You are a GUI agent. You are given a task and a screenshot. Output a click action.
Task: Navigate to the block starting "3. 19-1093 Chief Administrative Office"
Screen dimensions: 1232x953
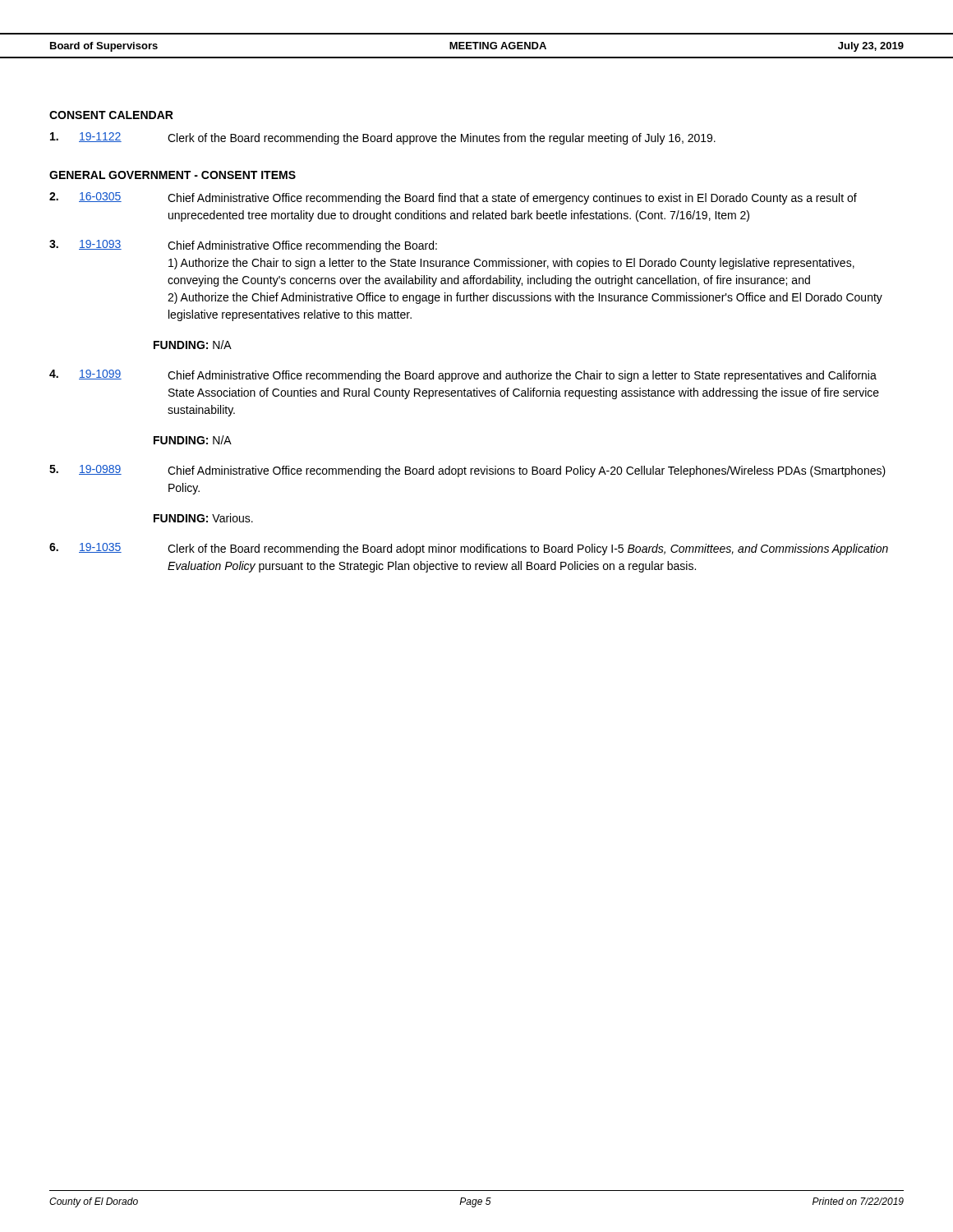pyautogui.click(x=476, y=281)
